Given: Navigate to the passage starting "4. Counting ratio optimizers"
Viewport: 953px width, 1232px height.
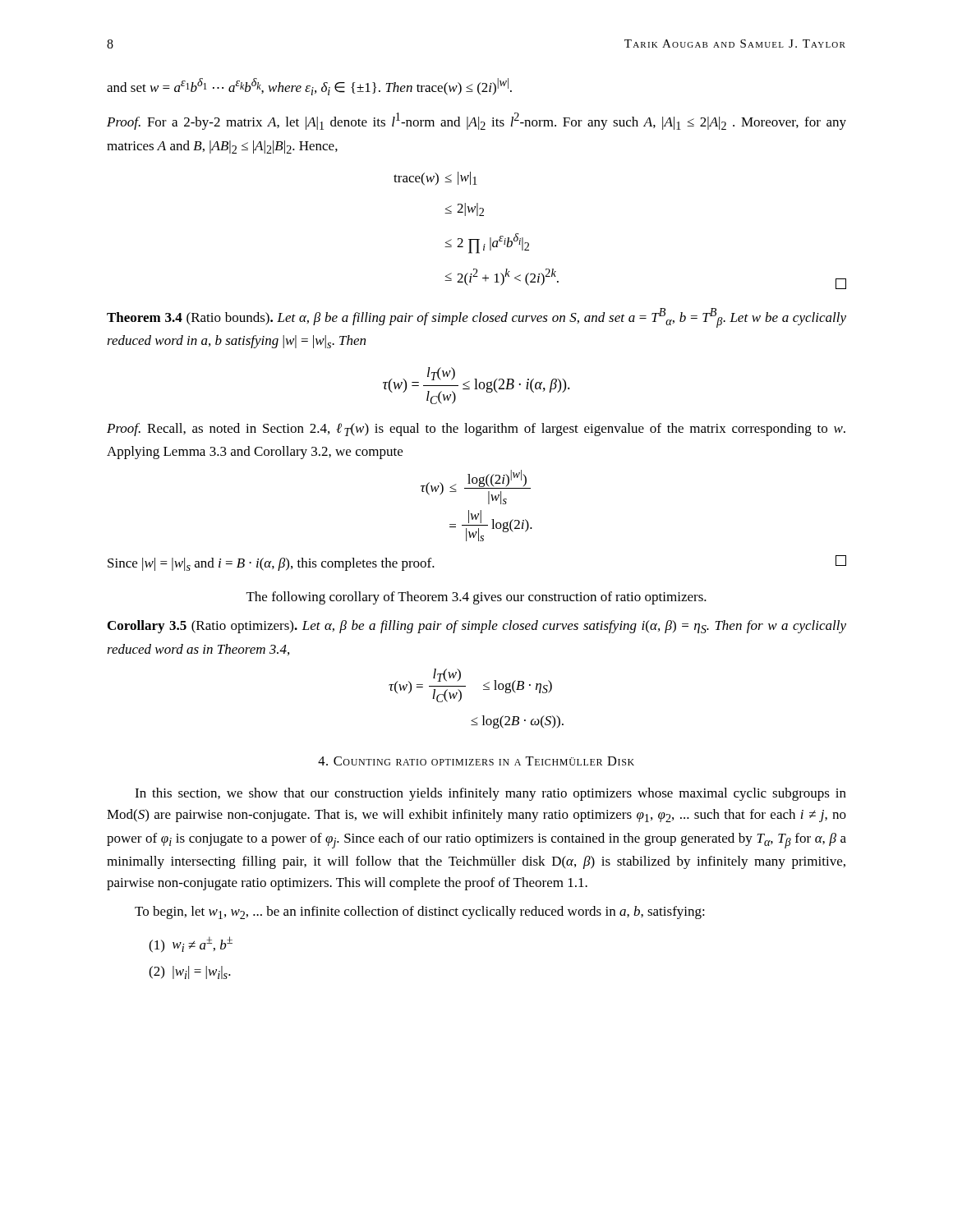Looking at the screenshot, I should (x=476, y=761).
